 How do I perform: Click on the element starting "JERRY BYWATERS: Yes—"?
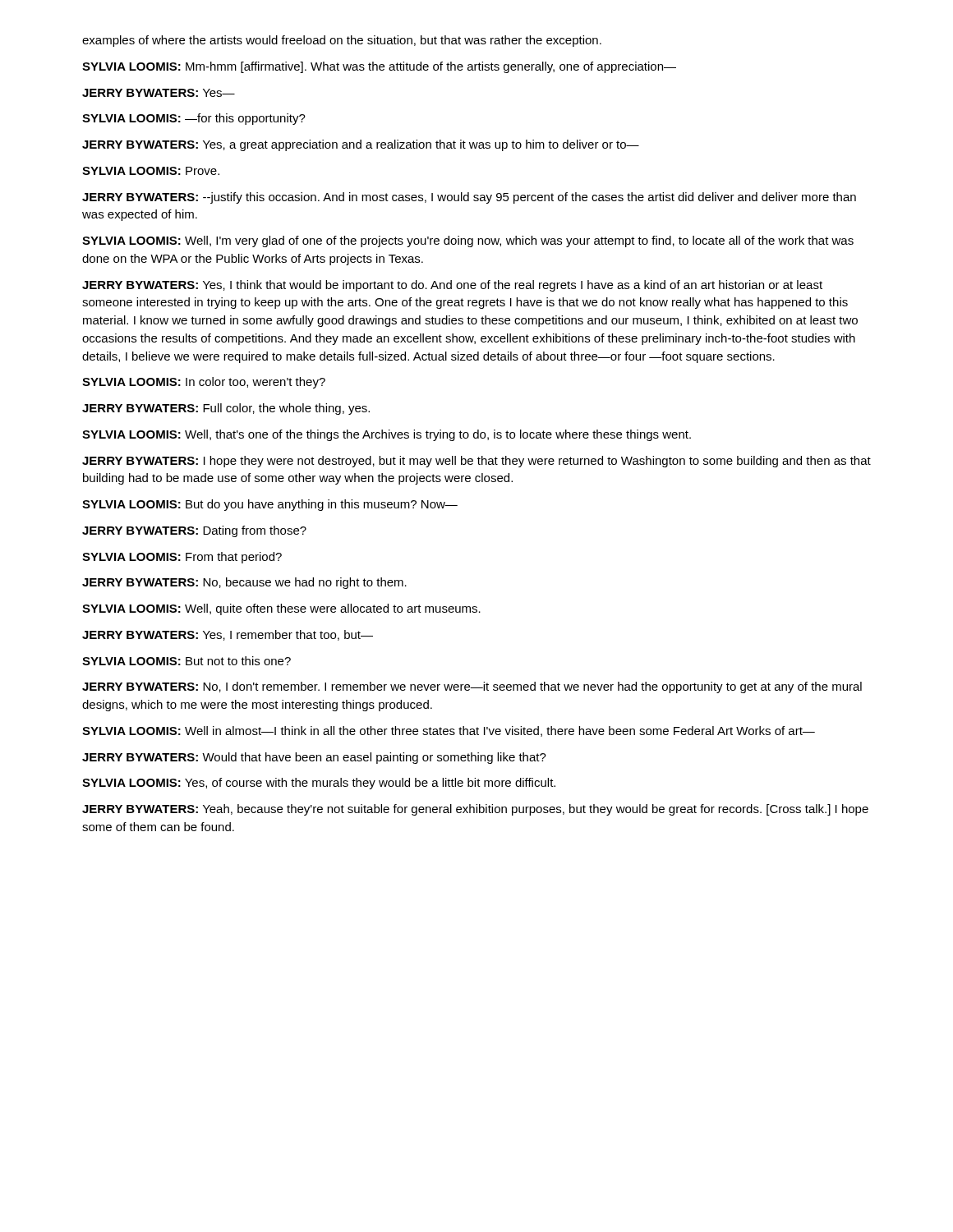pos(158,92)
